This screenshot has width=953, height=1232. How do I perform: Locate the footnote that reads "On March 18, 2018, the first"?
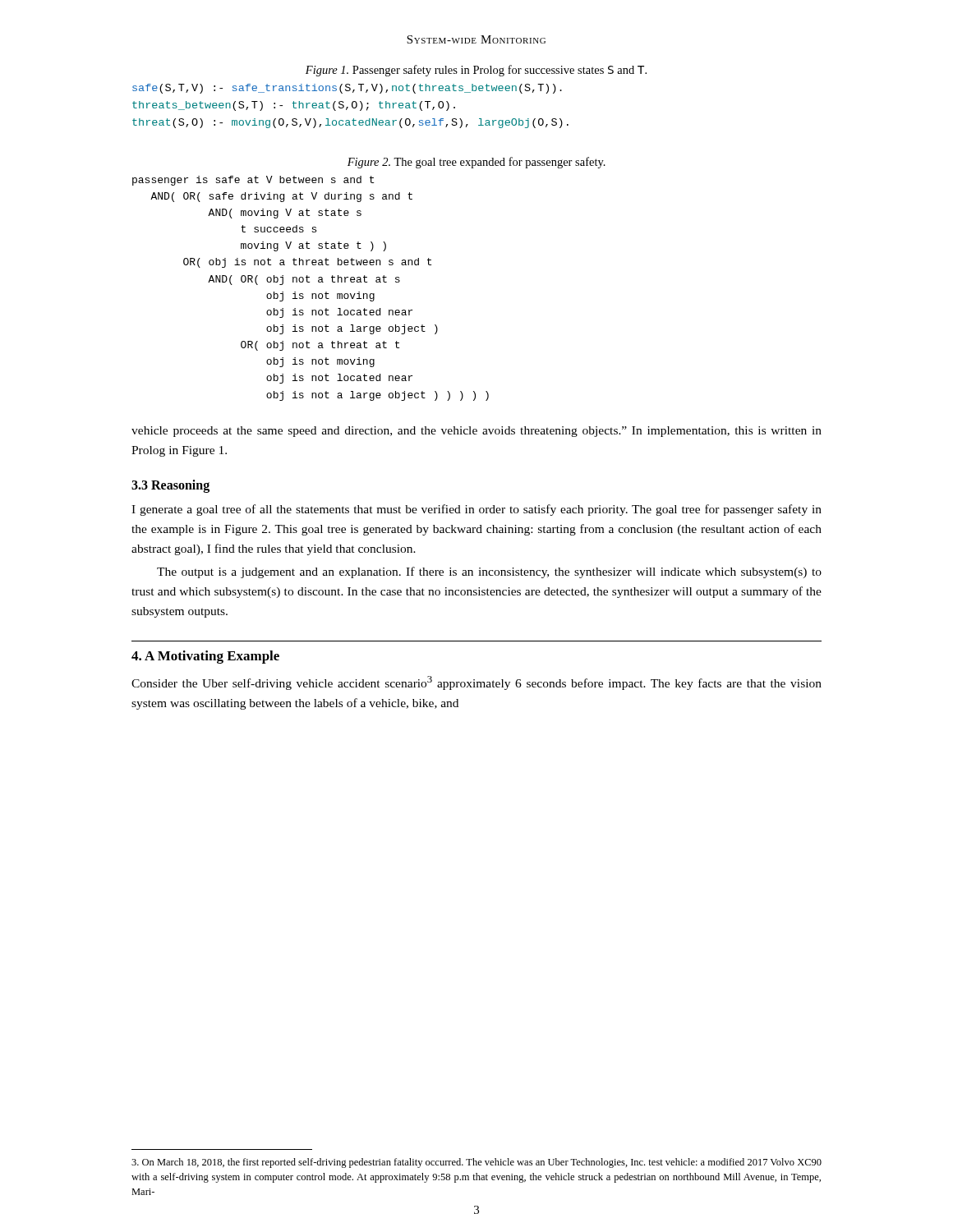click(x=476, y=1177)
